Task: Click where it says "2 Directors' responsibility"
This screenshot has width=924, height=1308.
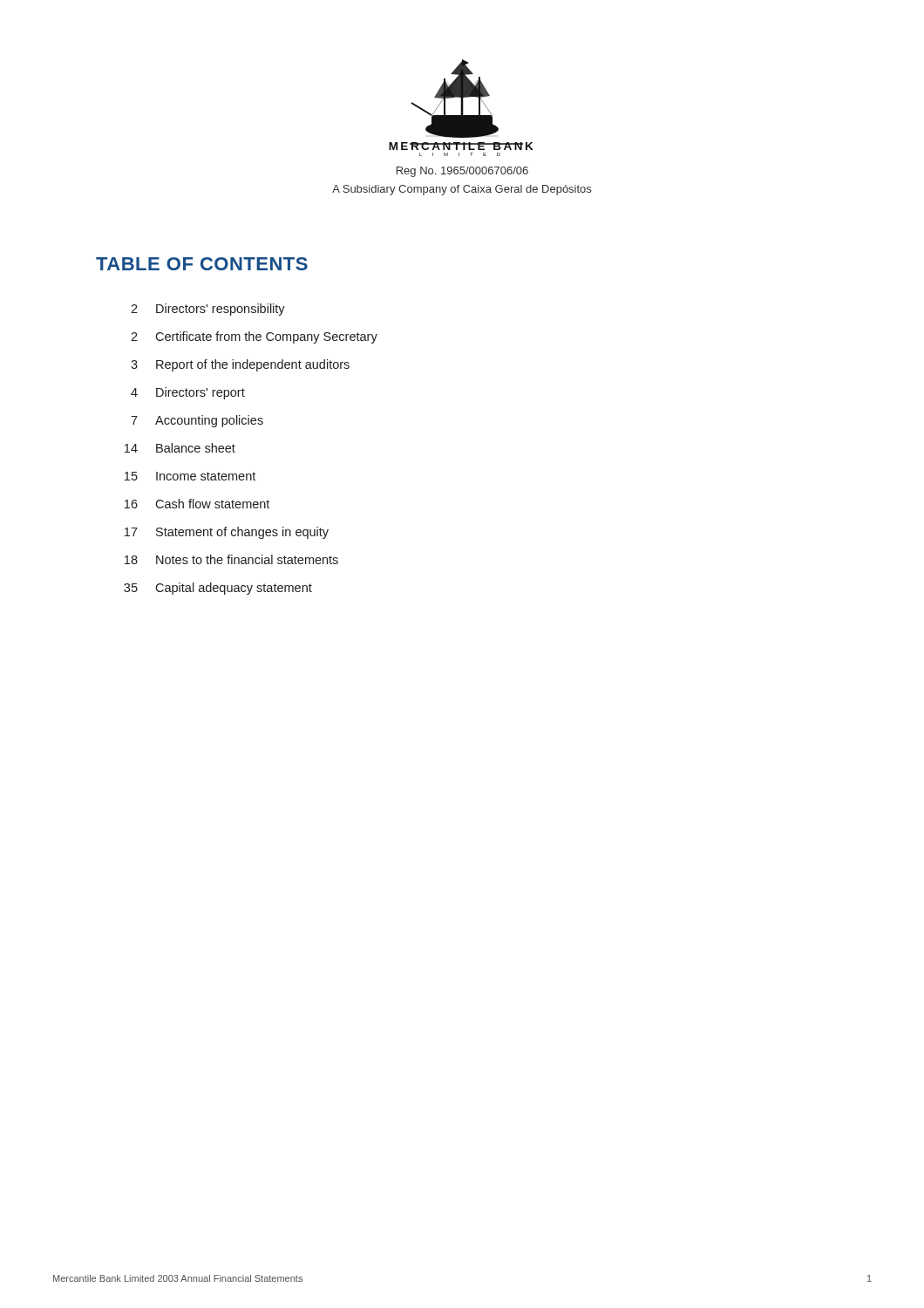Action: [x=190, y=309]
